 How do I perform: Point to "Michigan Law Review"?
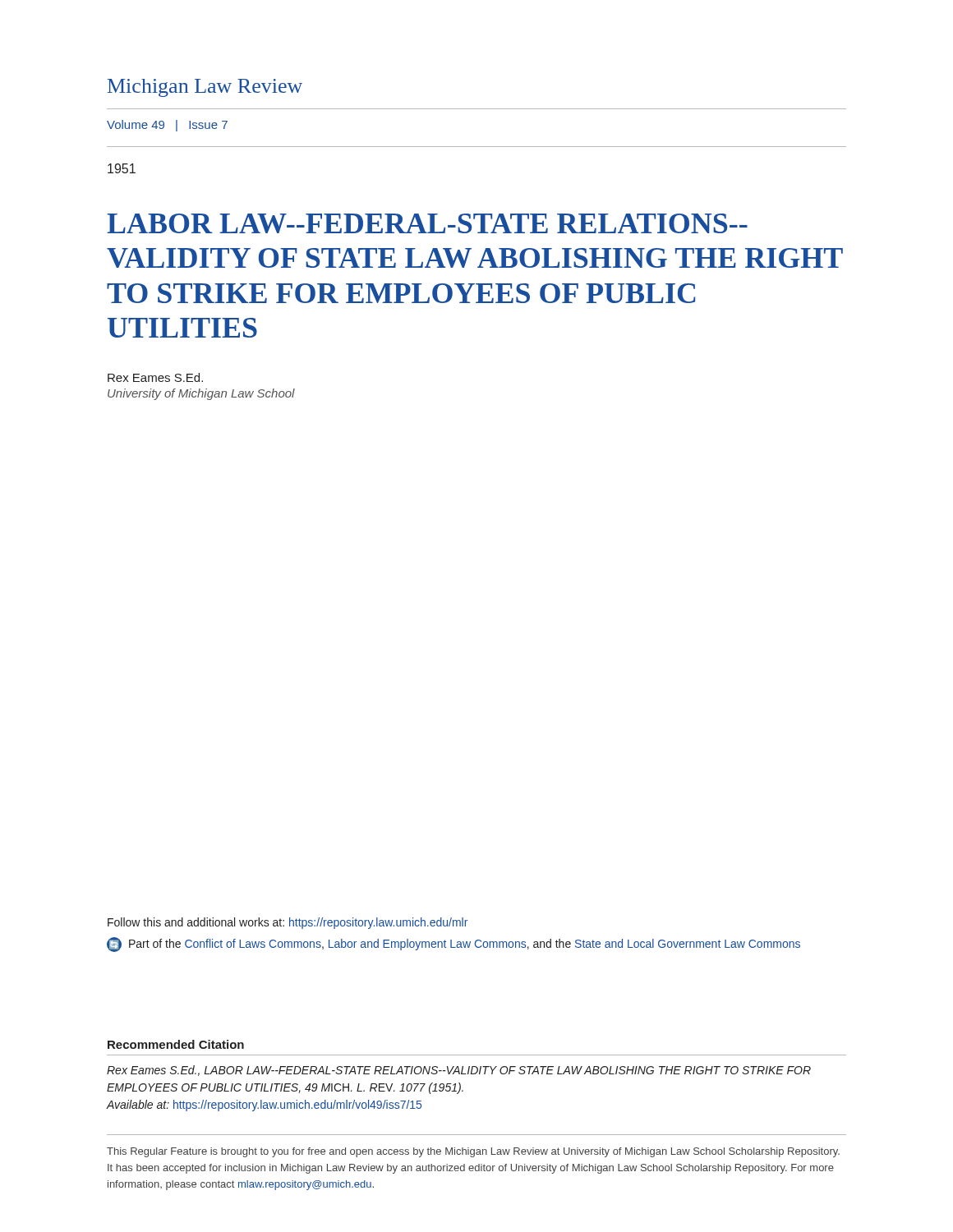click(x=205, y=88)
